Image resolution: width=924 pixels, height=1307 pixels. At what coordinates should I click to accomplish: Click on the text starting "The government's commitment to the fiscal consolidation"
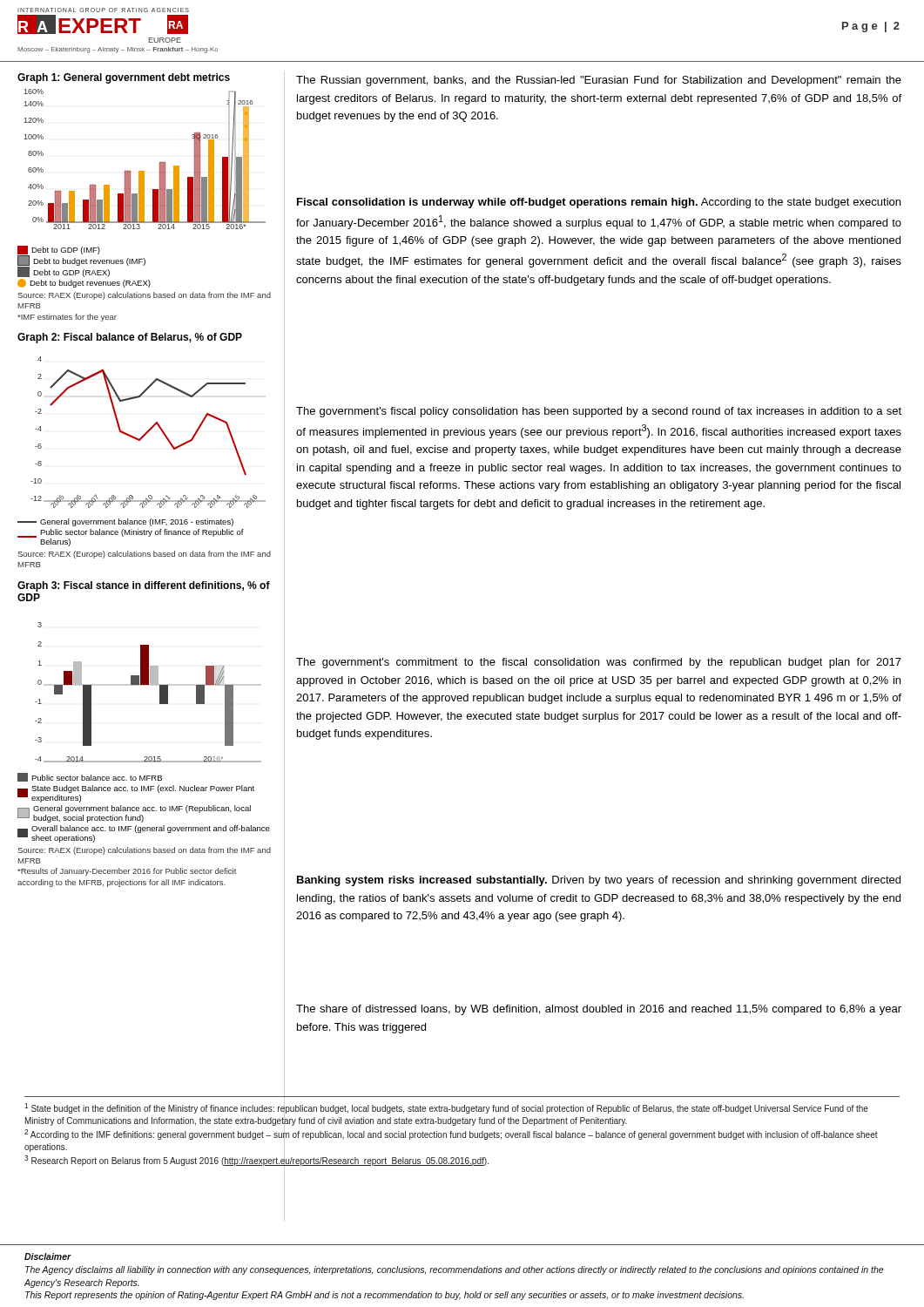(x=599, y=698)
